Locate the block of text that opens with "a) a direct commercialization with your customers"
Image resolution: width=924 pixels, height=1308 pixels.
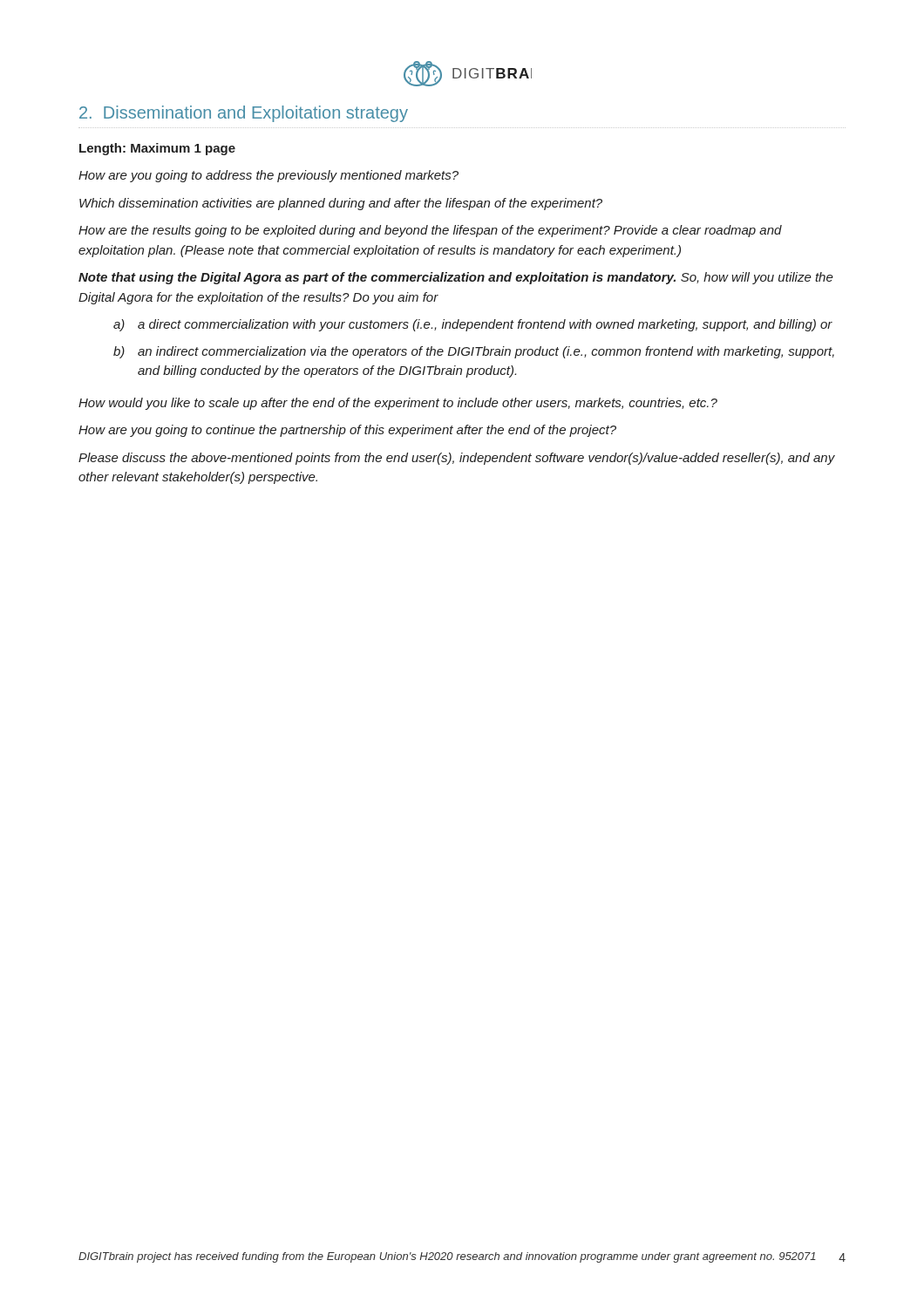(479, 325)
